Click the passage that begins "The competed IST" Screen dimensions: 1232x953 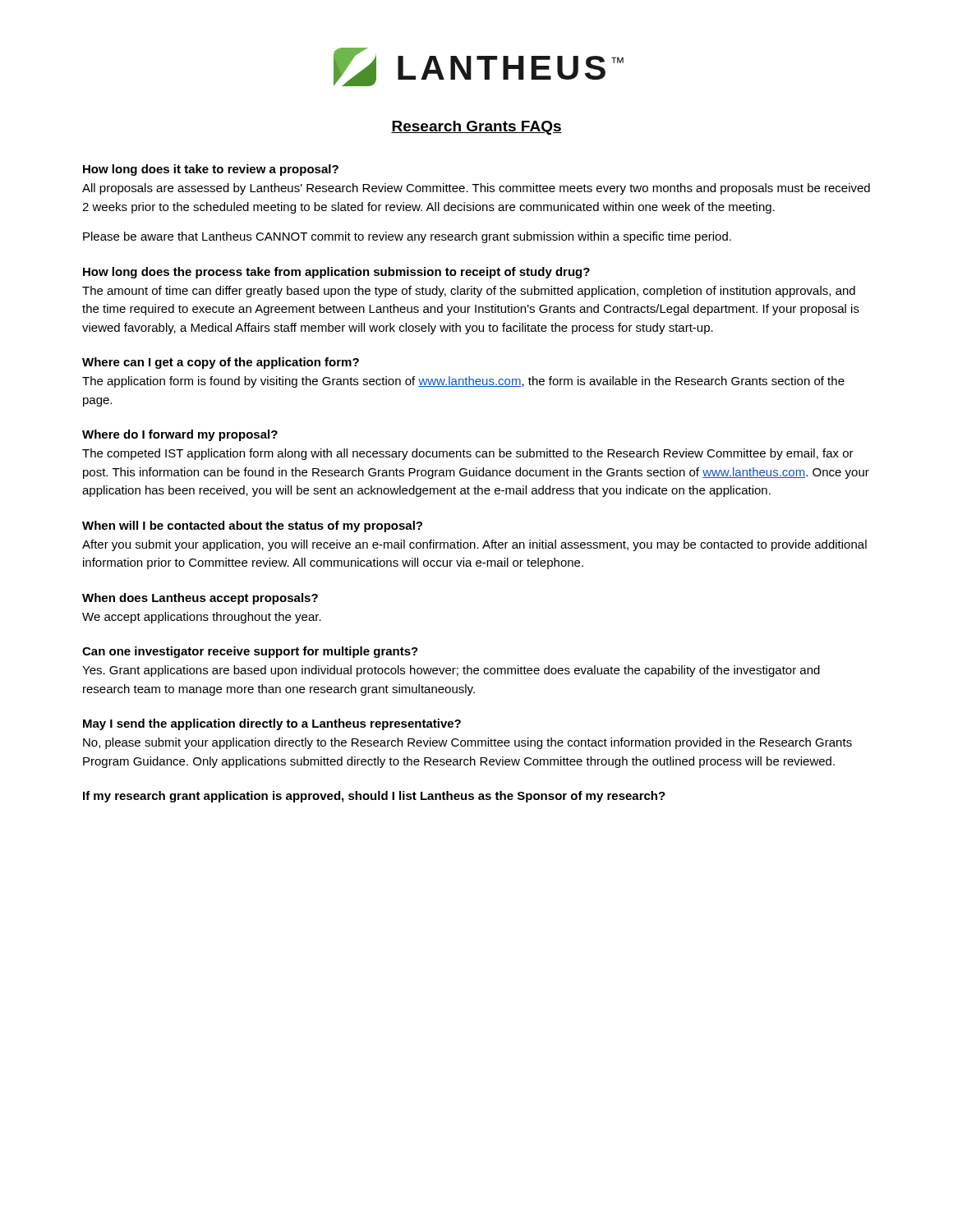tap(476, 472)
